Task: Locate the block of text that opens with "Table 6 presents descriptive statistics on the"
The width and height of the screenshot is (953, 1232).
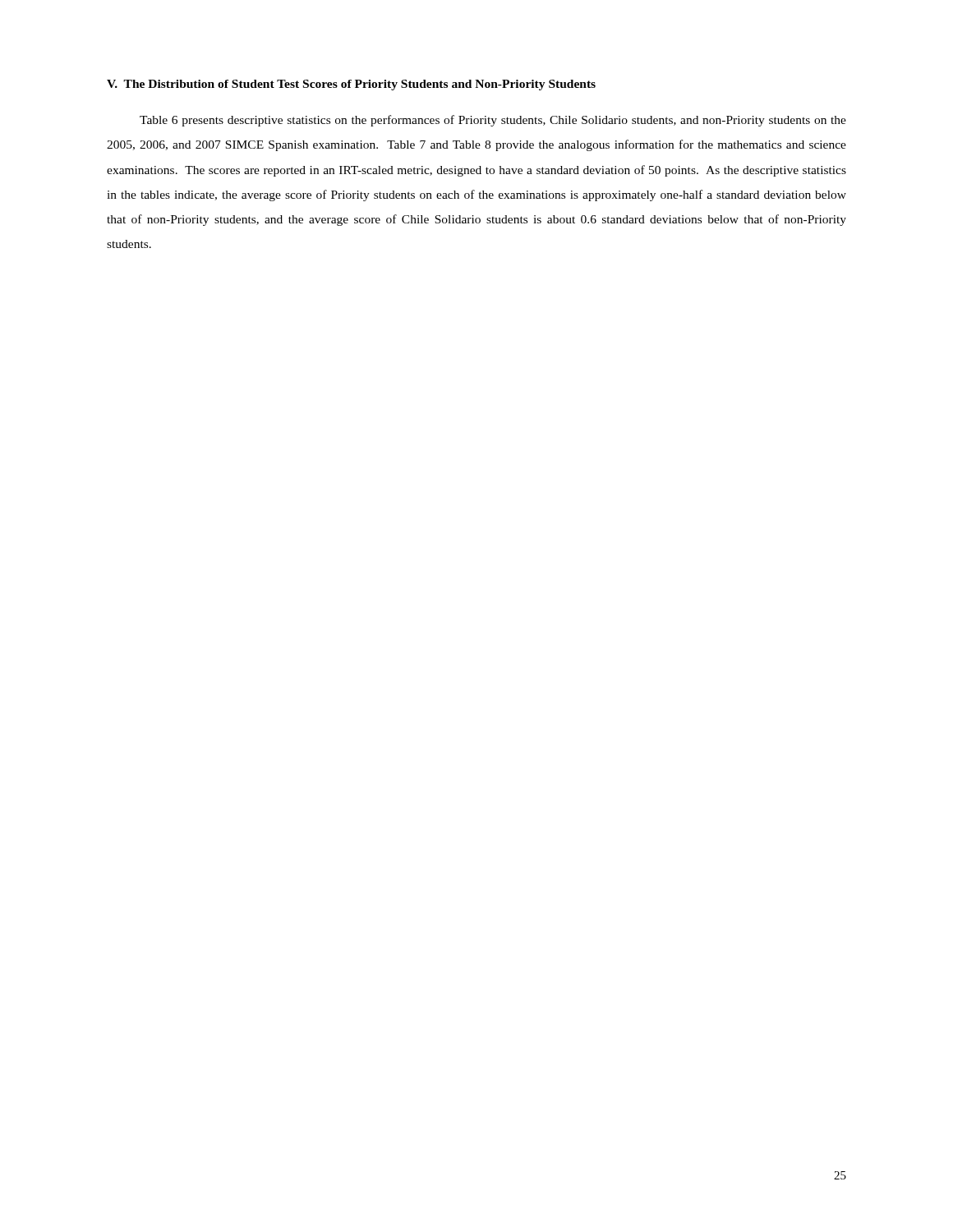Action: (x=476, y=182)
